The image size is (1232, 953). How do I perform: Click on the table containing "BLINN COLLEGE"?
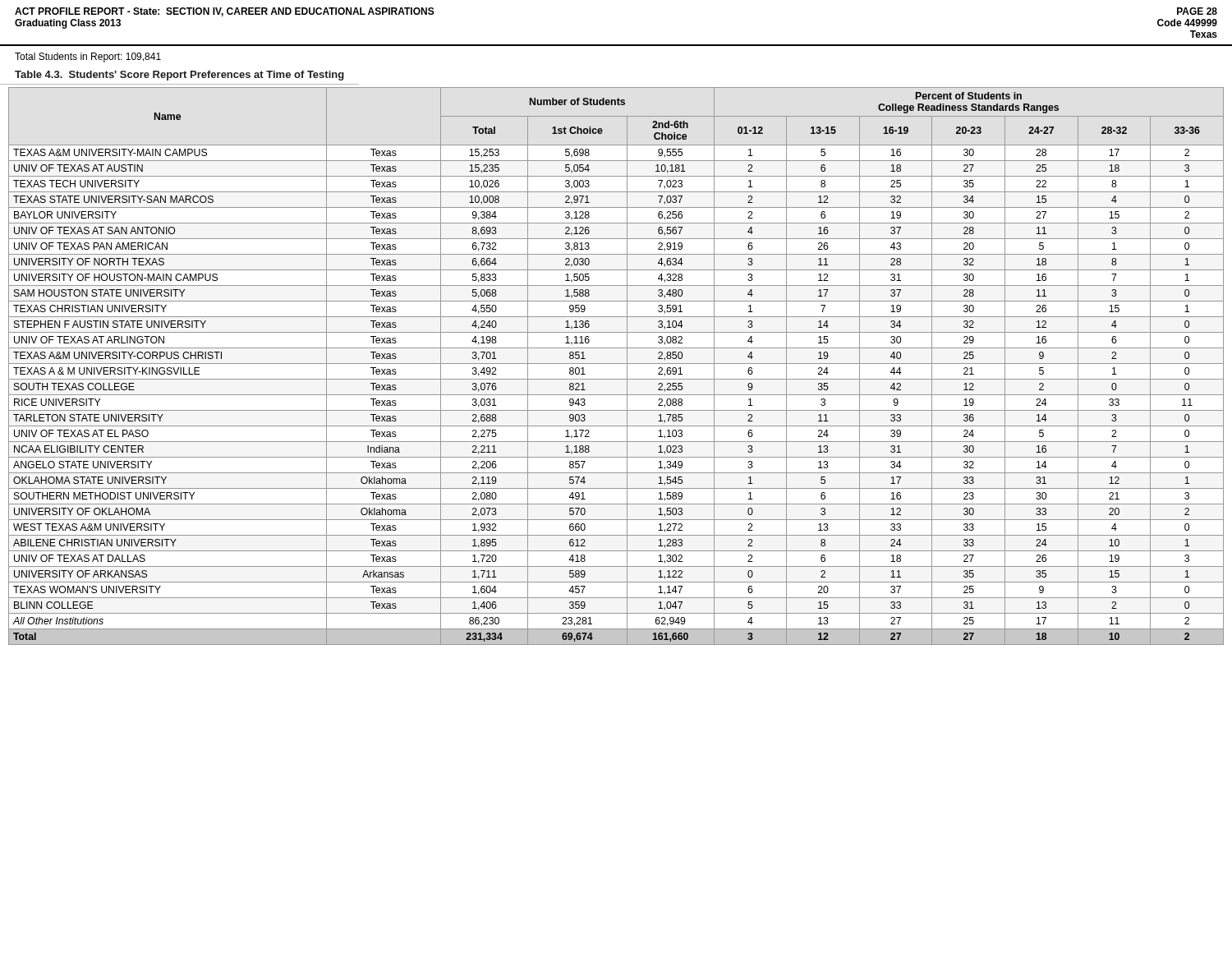point(616,366)
